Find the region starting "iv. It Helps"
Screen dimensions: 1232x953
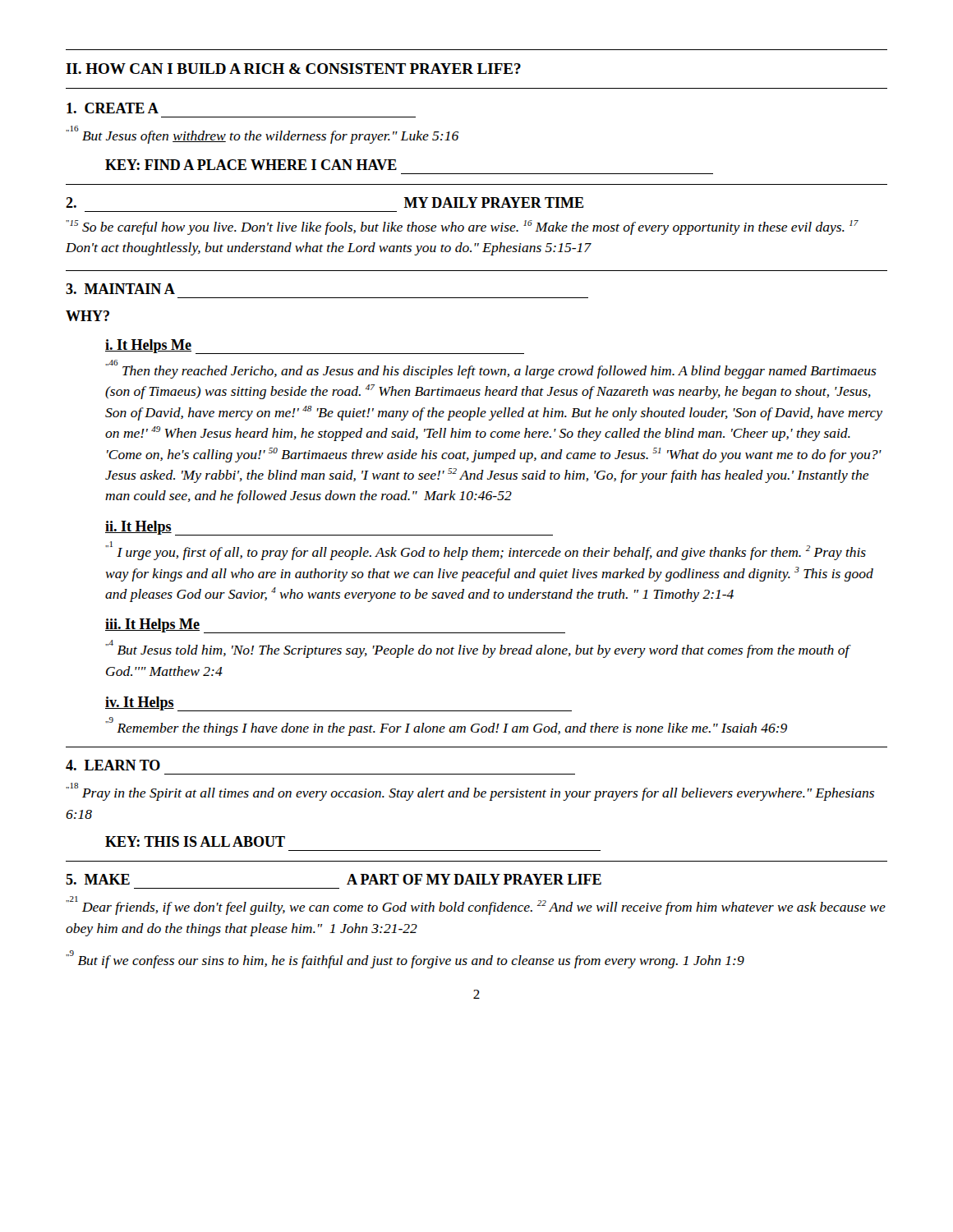point(338,702)
